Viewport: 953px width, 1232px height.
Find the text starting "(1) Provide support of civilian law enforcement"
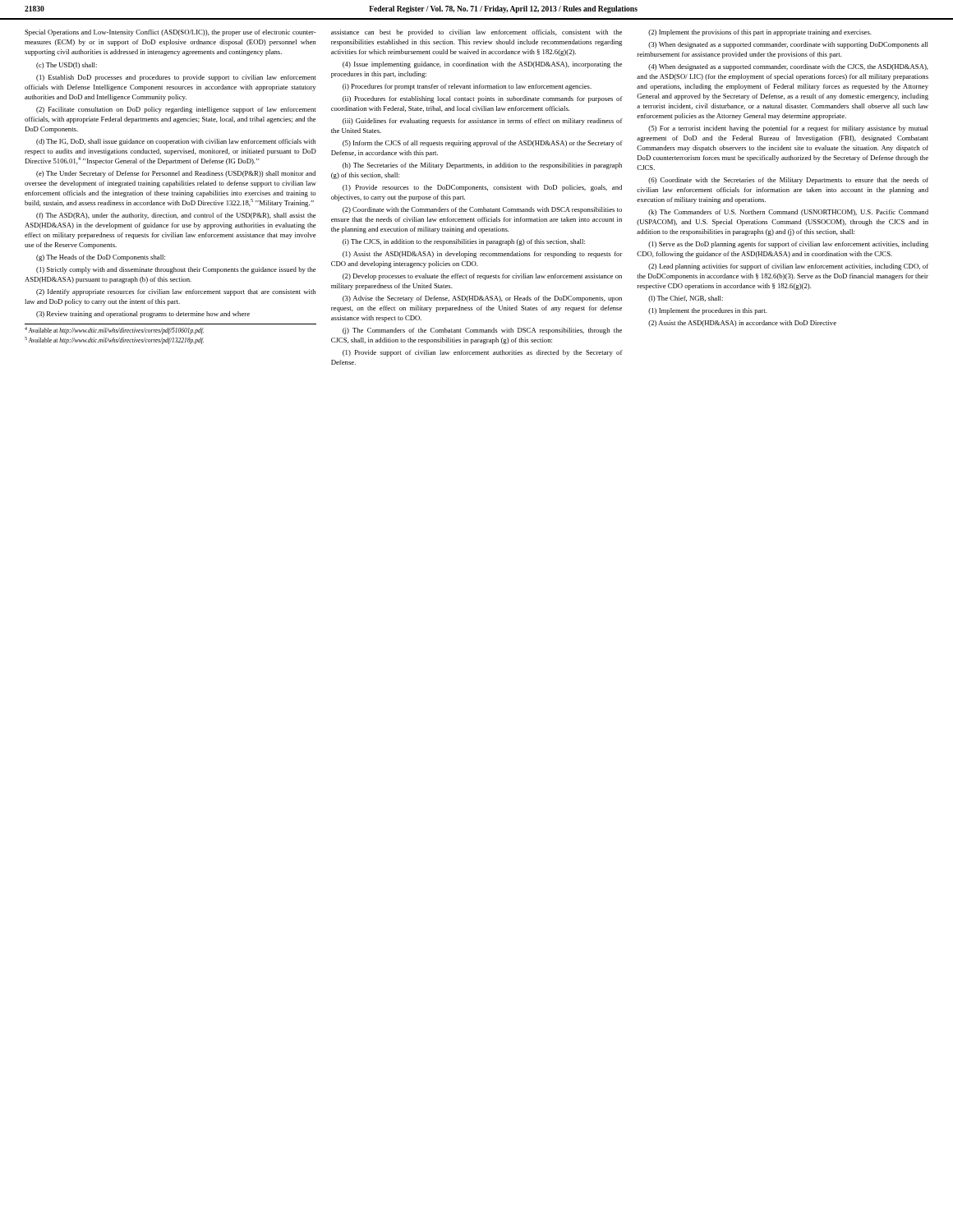coord(476,357)
